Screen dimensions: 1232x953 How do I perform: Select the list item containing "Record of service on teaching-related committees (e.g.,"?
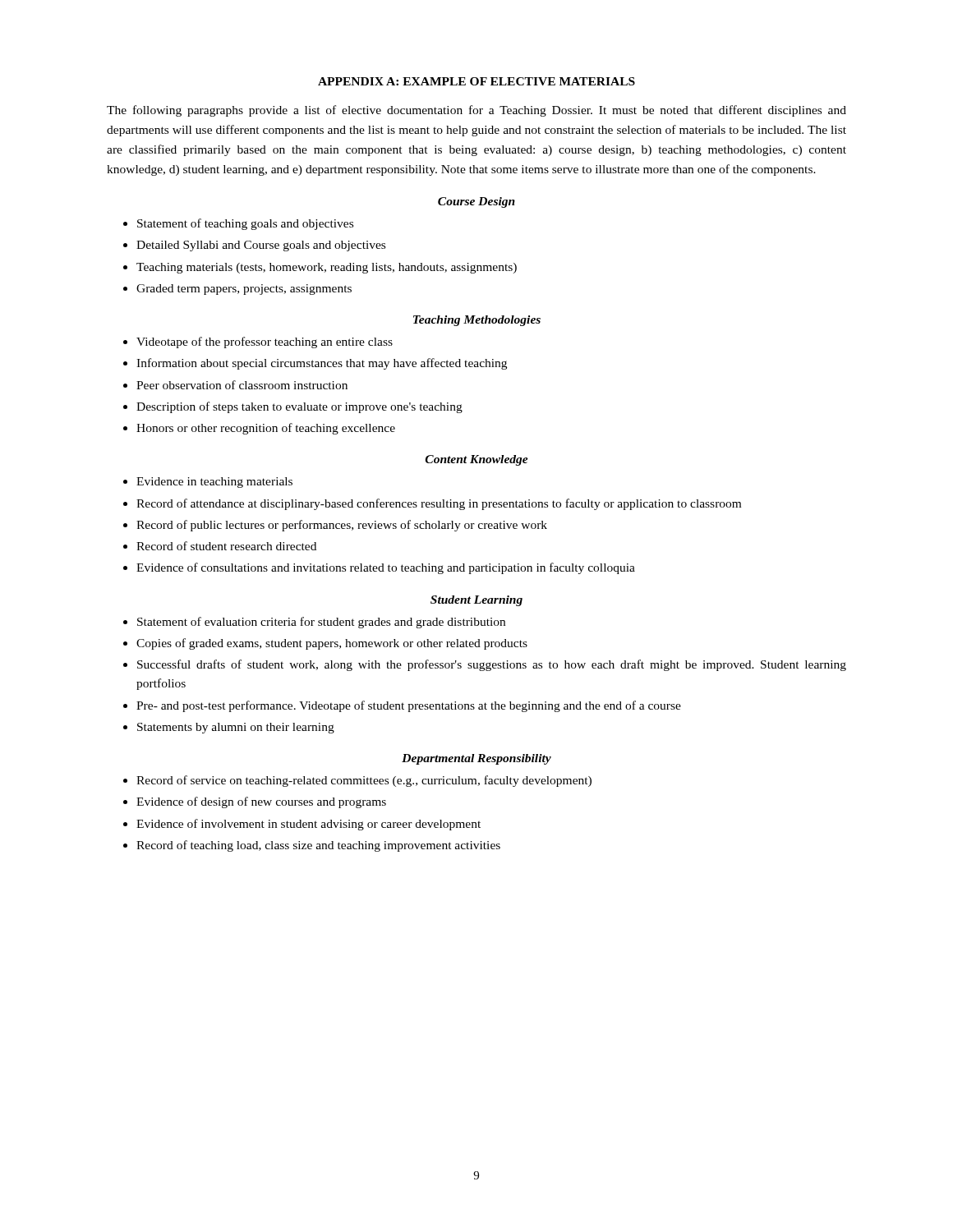[x=364, y=780]
